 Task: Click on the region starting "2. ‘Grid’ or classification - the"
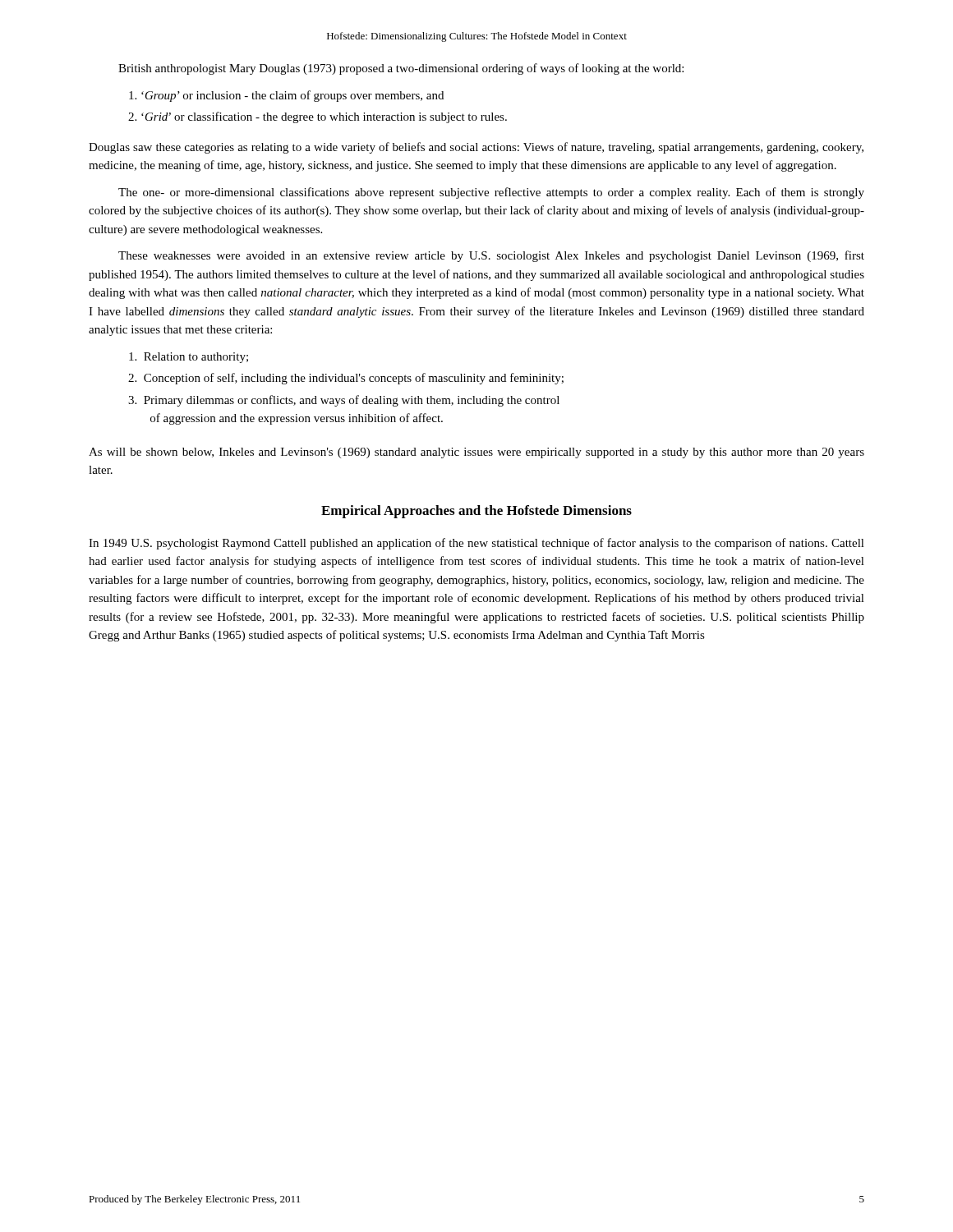318,117
